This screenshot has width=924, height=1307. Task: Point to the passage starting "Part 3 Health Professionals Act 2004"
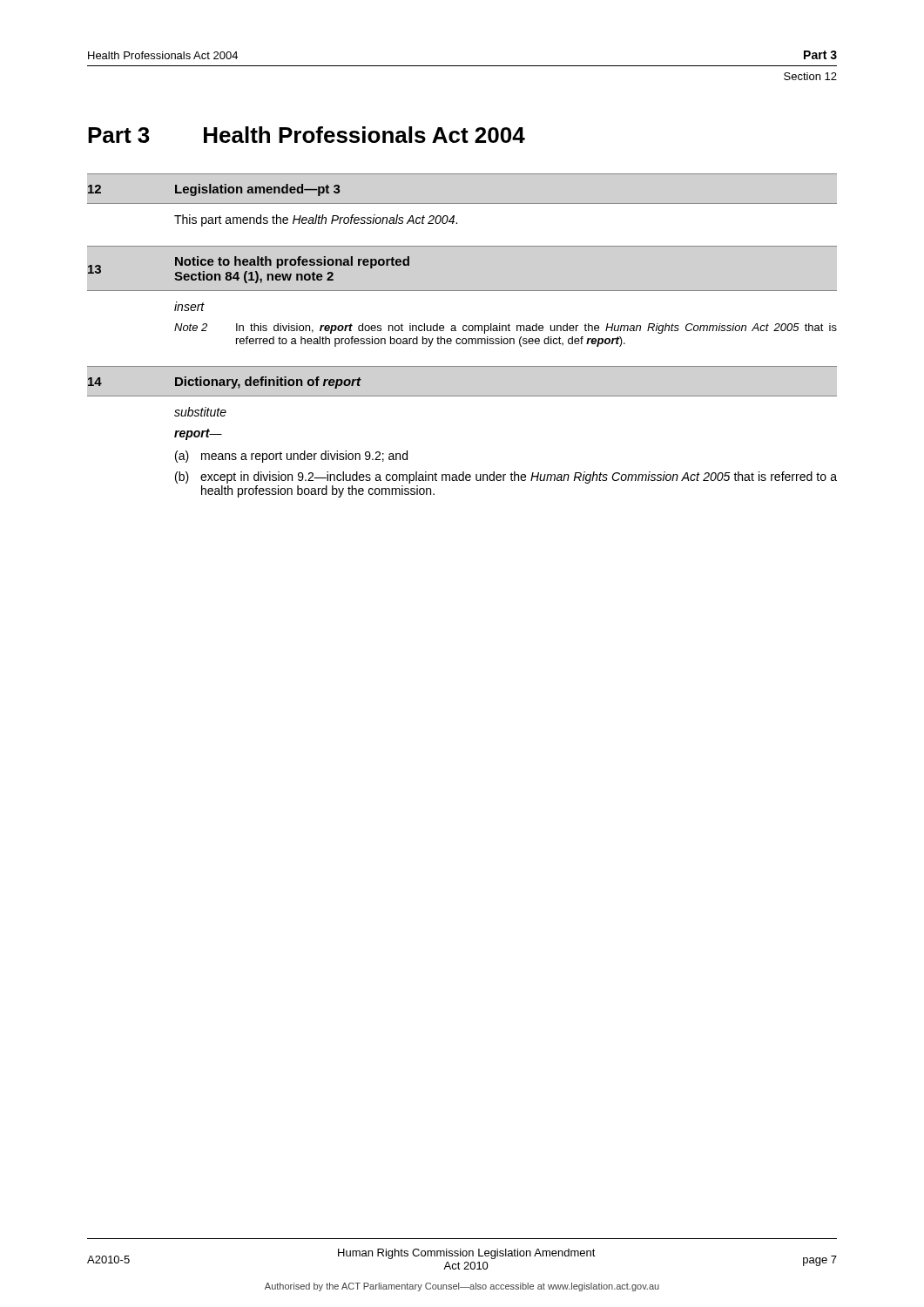[x=306, y=135]
